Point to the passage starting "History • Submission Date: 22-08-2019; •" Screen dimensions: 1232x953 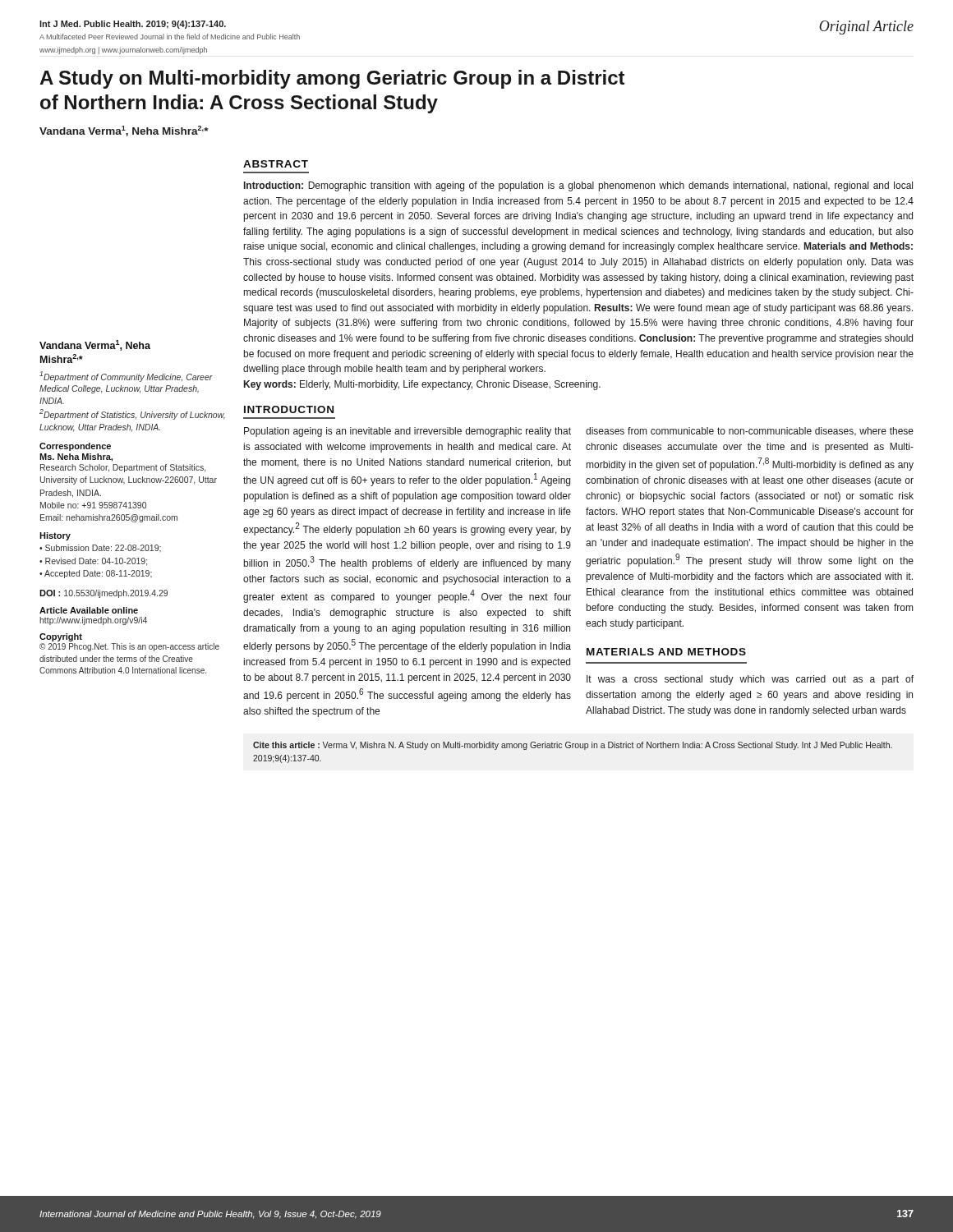coord(133,555)
